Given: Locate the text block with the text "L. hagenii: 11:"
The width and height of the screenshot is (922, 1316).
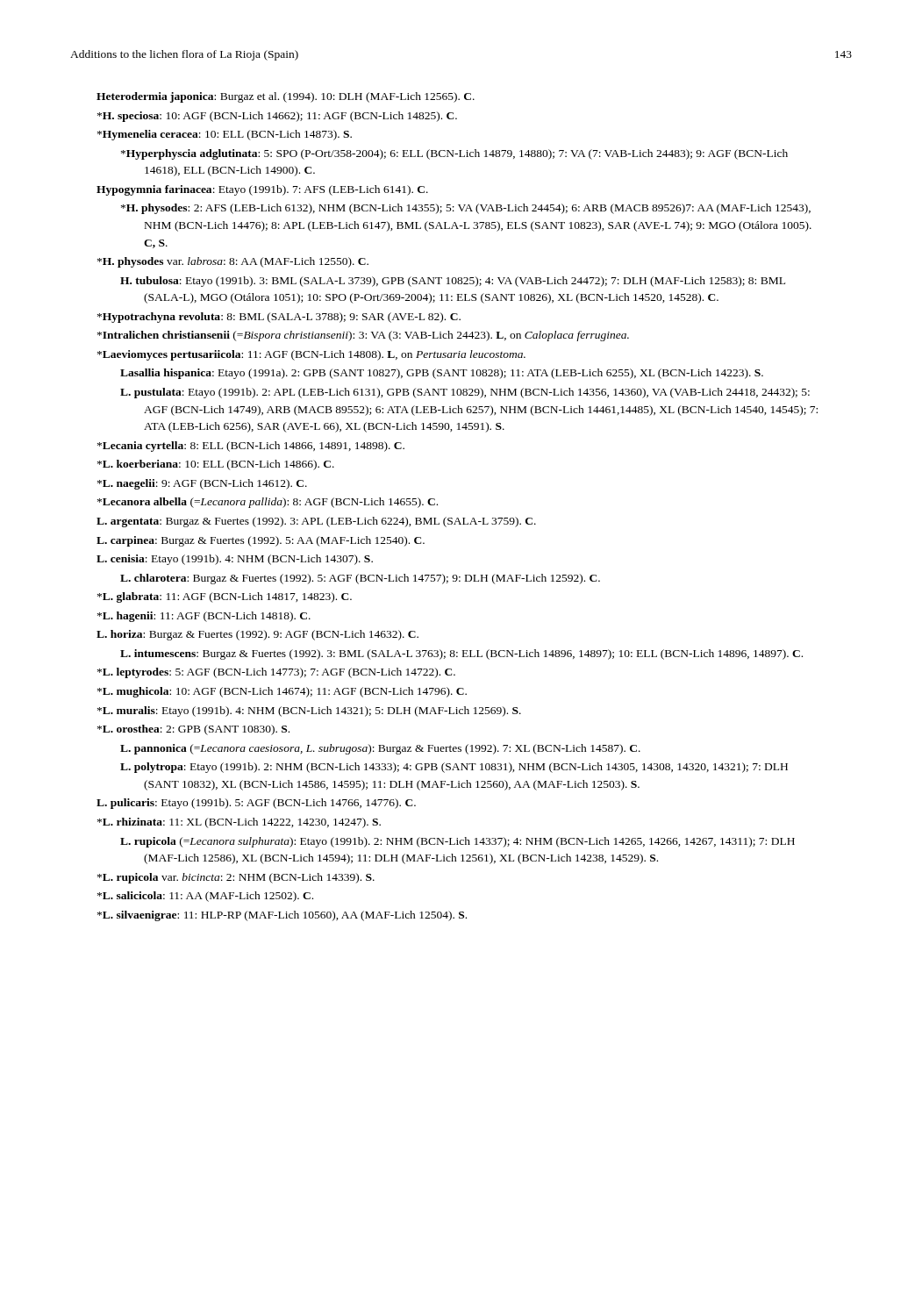Looking at the screenshot, I should tap(204, 615).
